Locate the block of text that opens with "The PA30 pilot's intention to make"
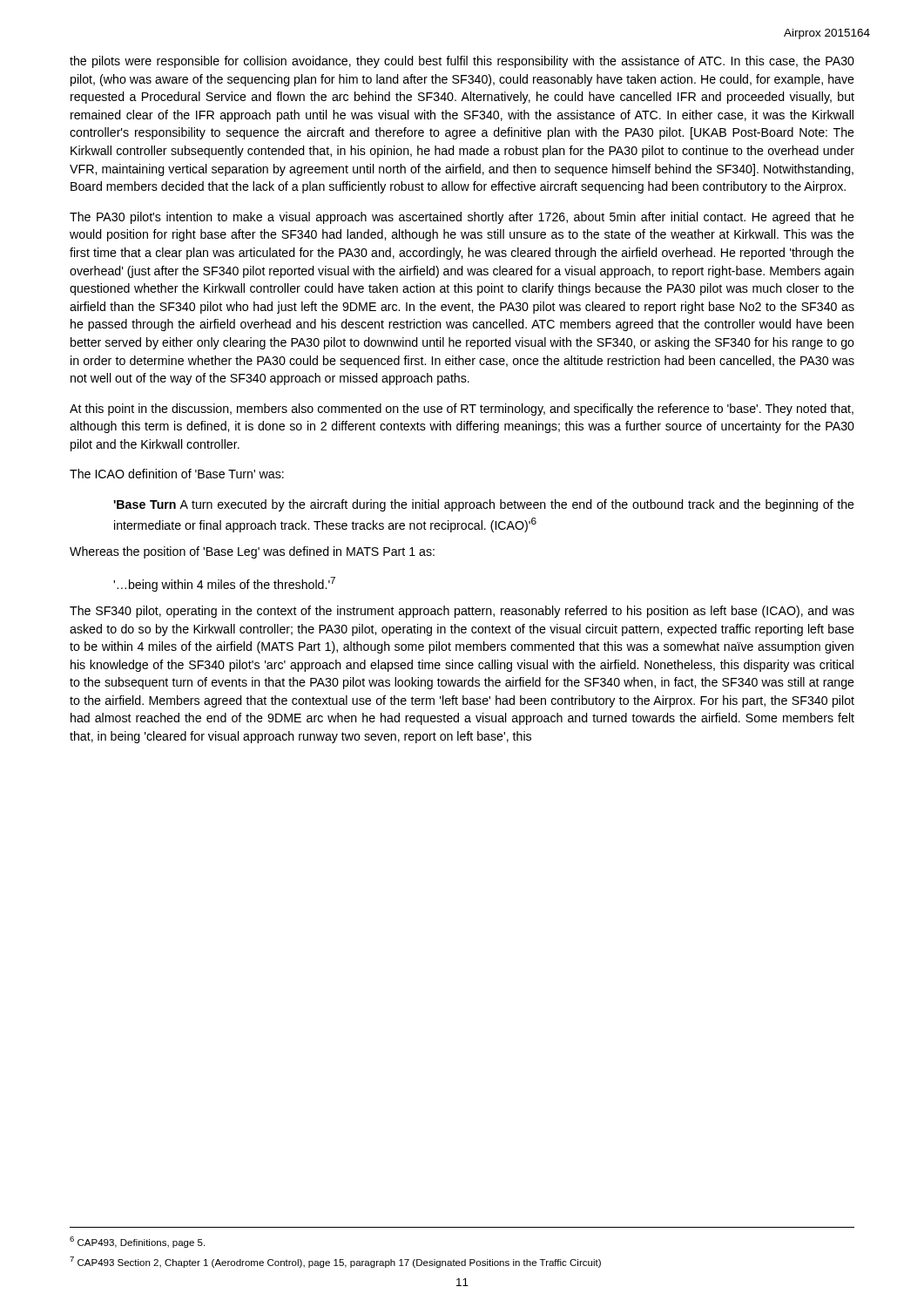Screen dimensions: 1307x924 pyautogui.click(x=462, y=297)
